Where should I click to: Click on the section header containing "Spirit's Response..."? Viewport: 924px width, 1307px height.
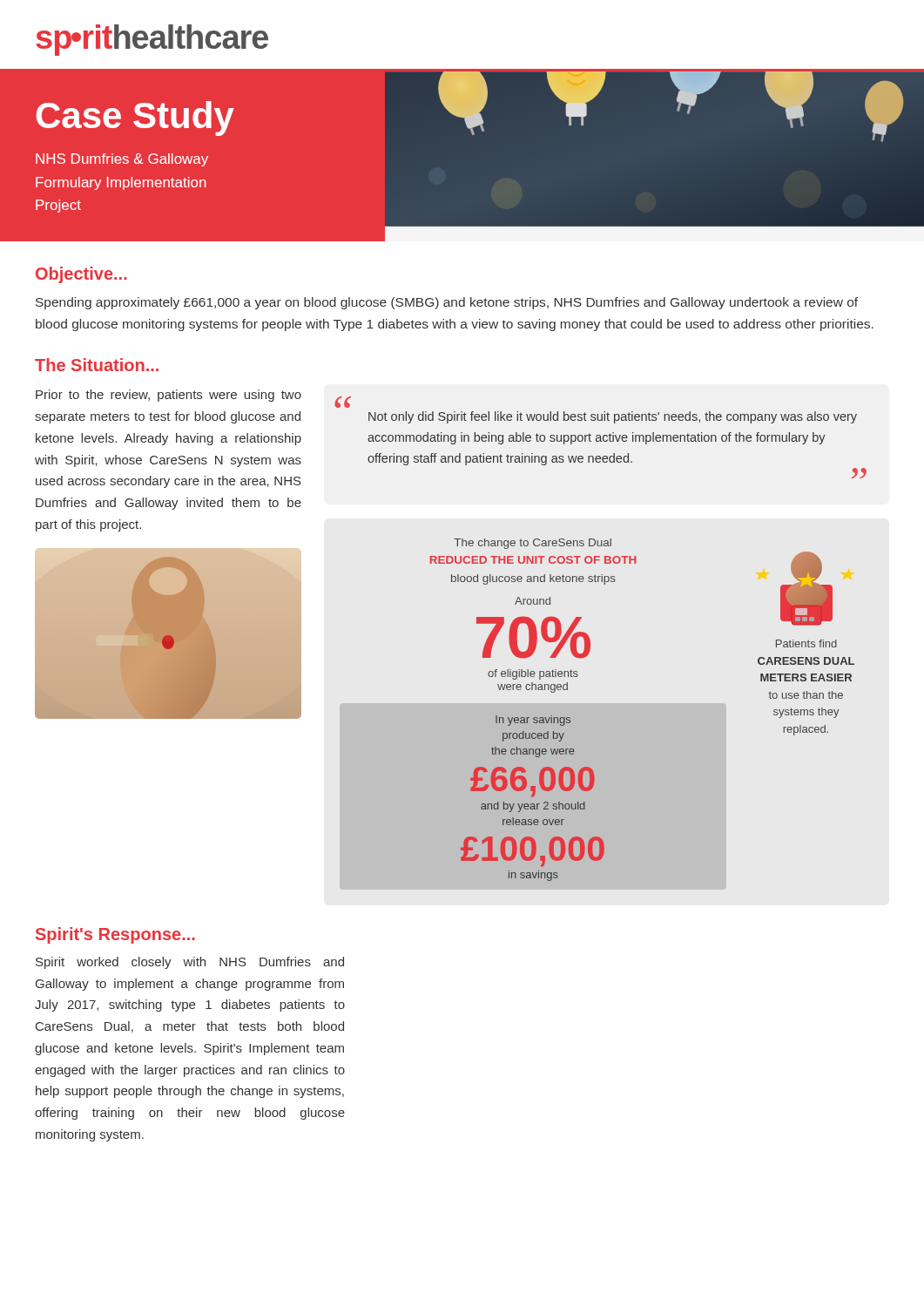tap(115, 934)
